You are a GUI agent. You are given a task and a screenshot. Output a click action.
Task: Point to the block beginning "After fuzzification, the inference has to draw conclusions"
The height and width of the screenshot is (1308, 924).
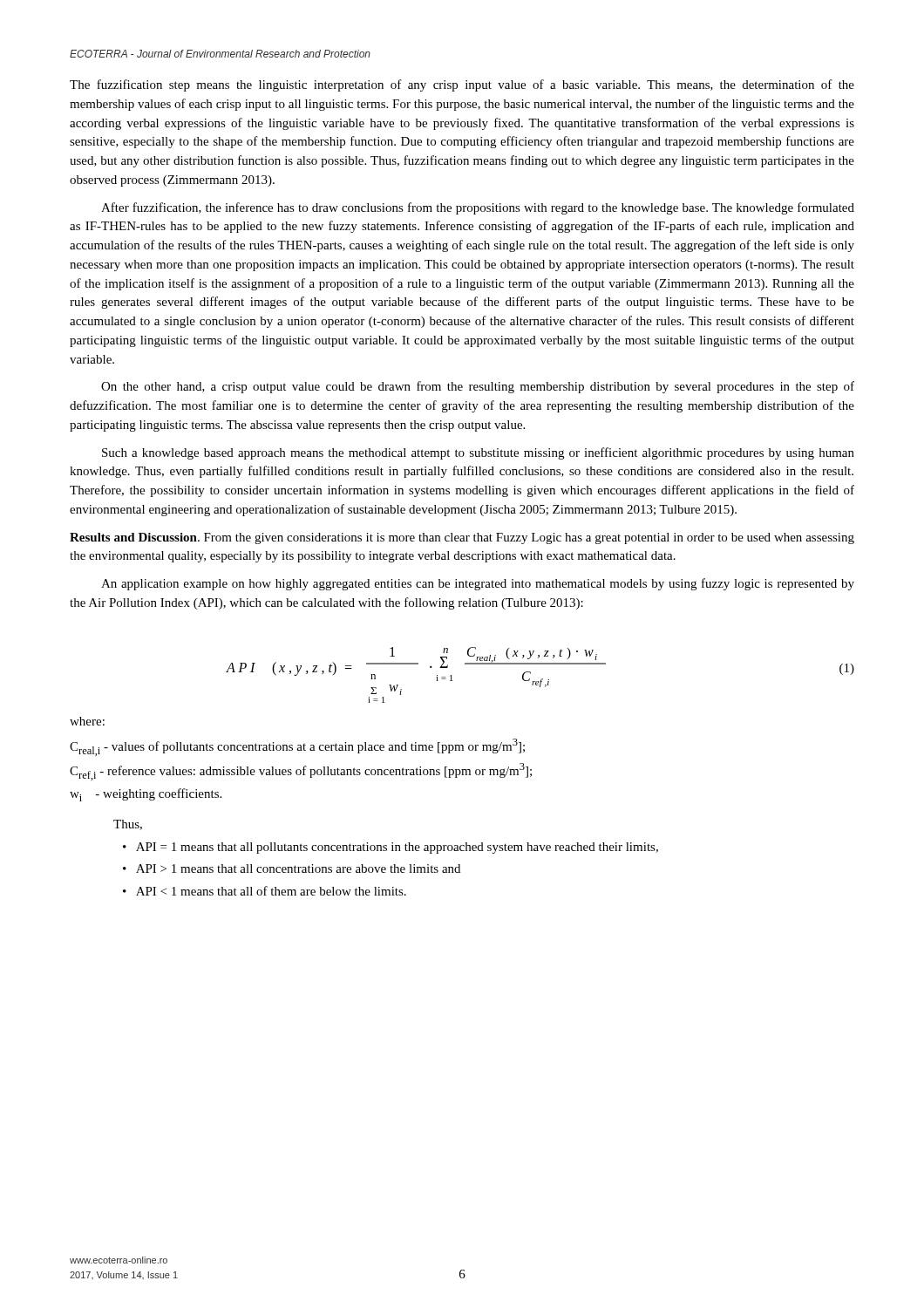point(462,283)
